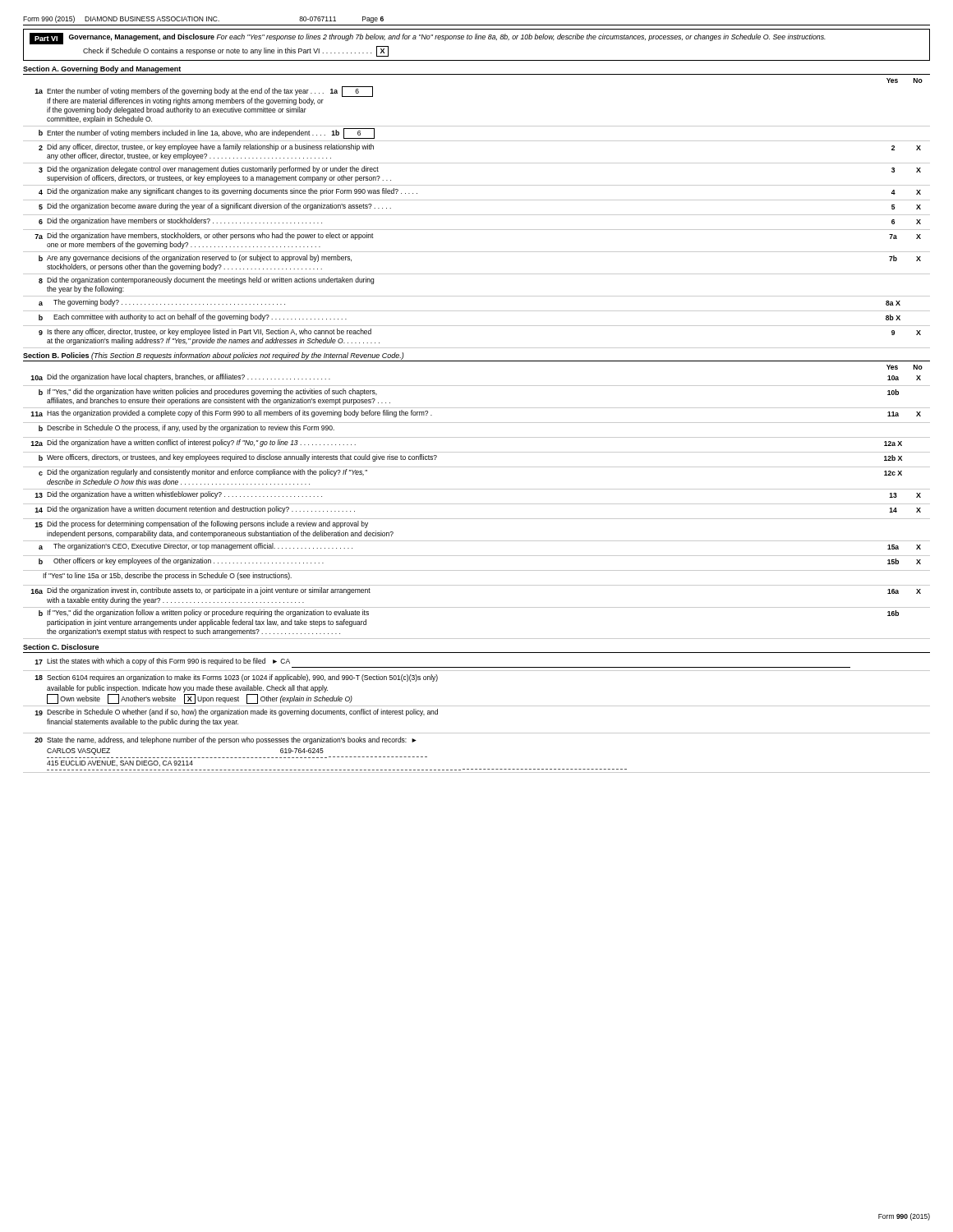
Task: Point to the text block starting "b Describe in Schedule O"
Action: point(451,429)
